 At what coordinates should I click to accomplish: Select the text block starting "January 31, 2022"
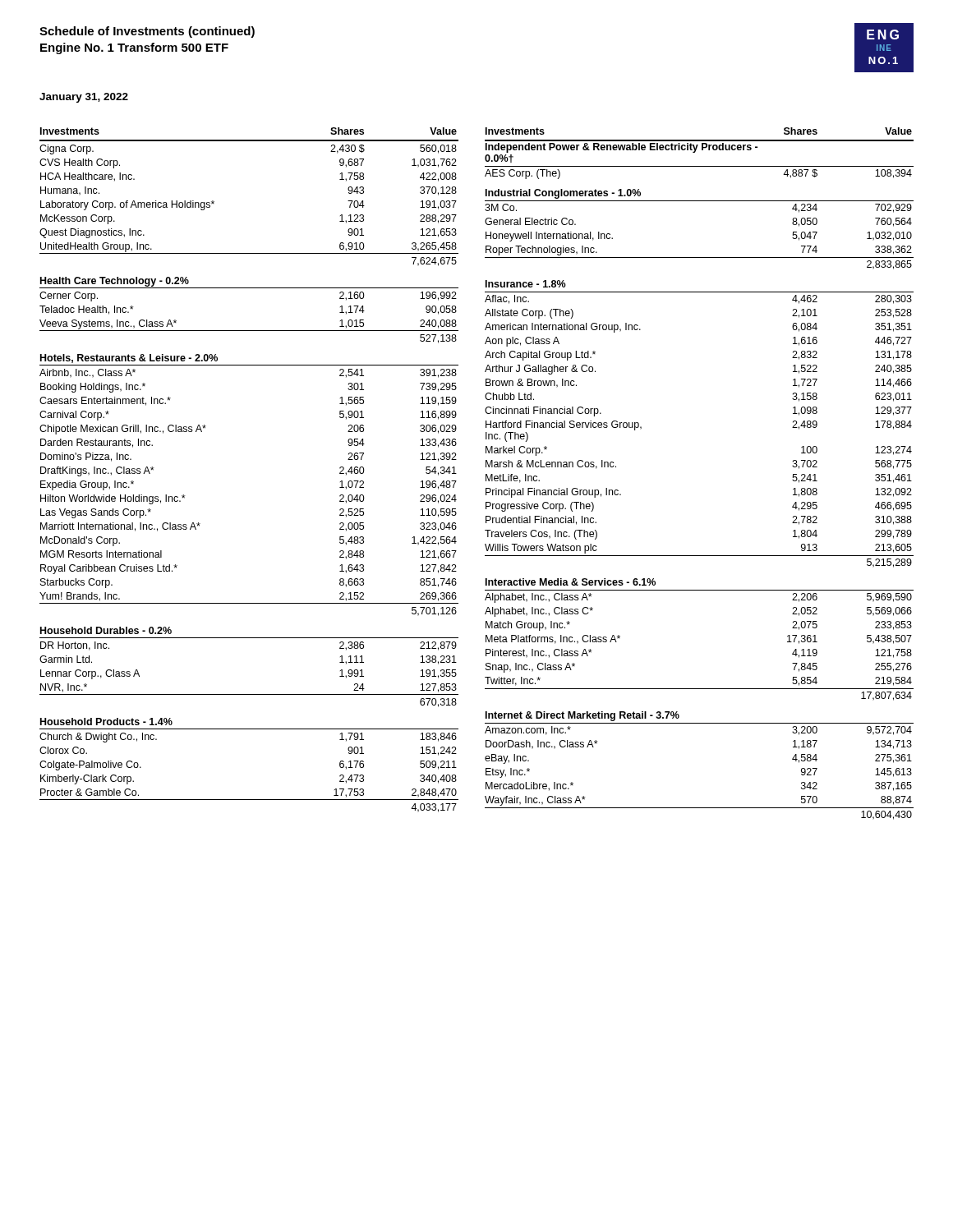tap(84, 96)
